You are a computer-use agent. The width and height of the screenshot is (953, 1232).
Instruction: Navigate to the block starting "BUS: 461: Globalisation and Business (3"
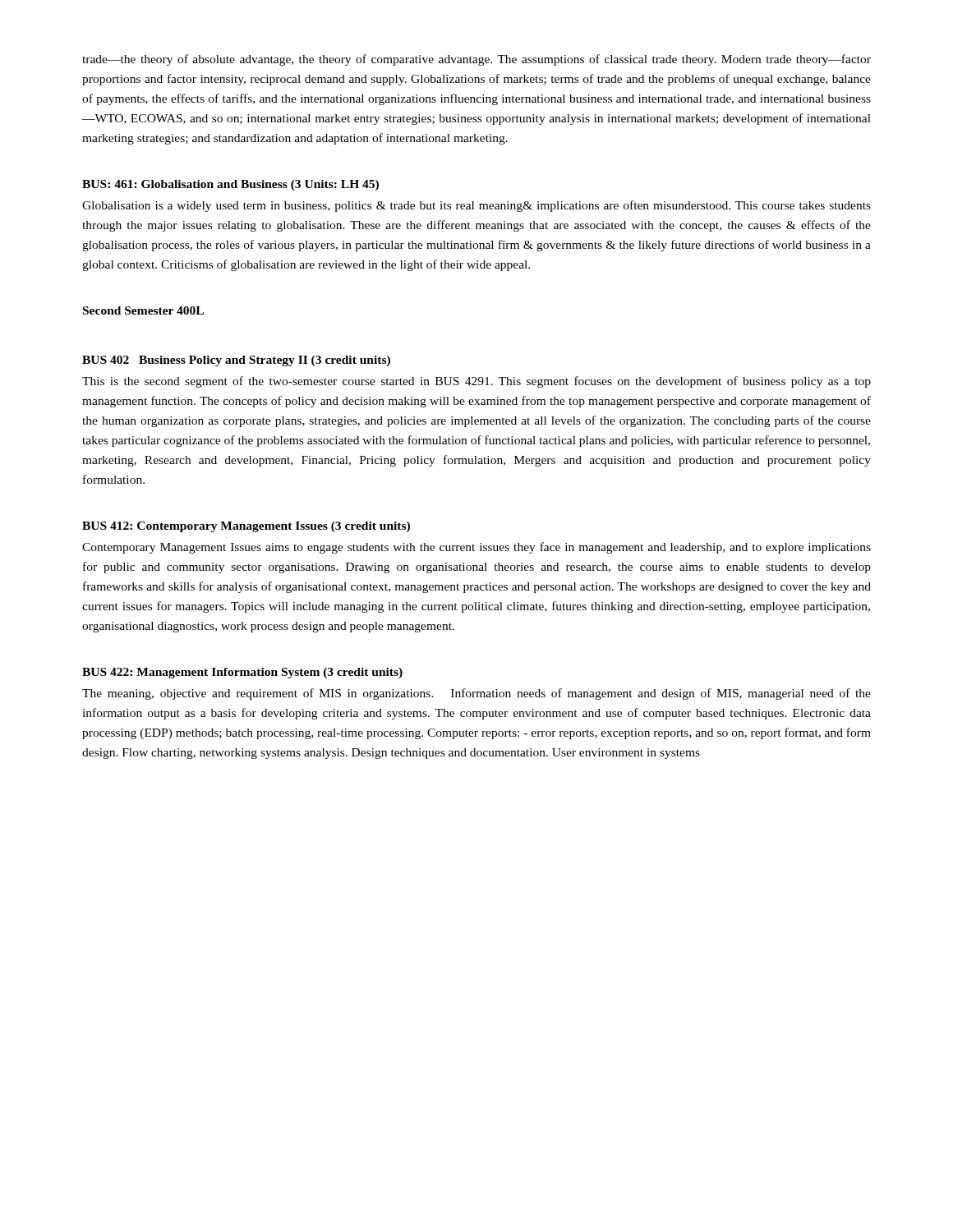click(231, 184)
